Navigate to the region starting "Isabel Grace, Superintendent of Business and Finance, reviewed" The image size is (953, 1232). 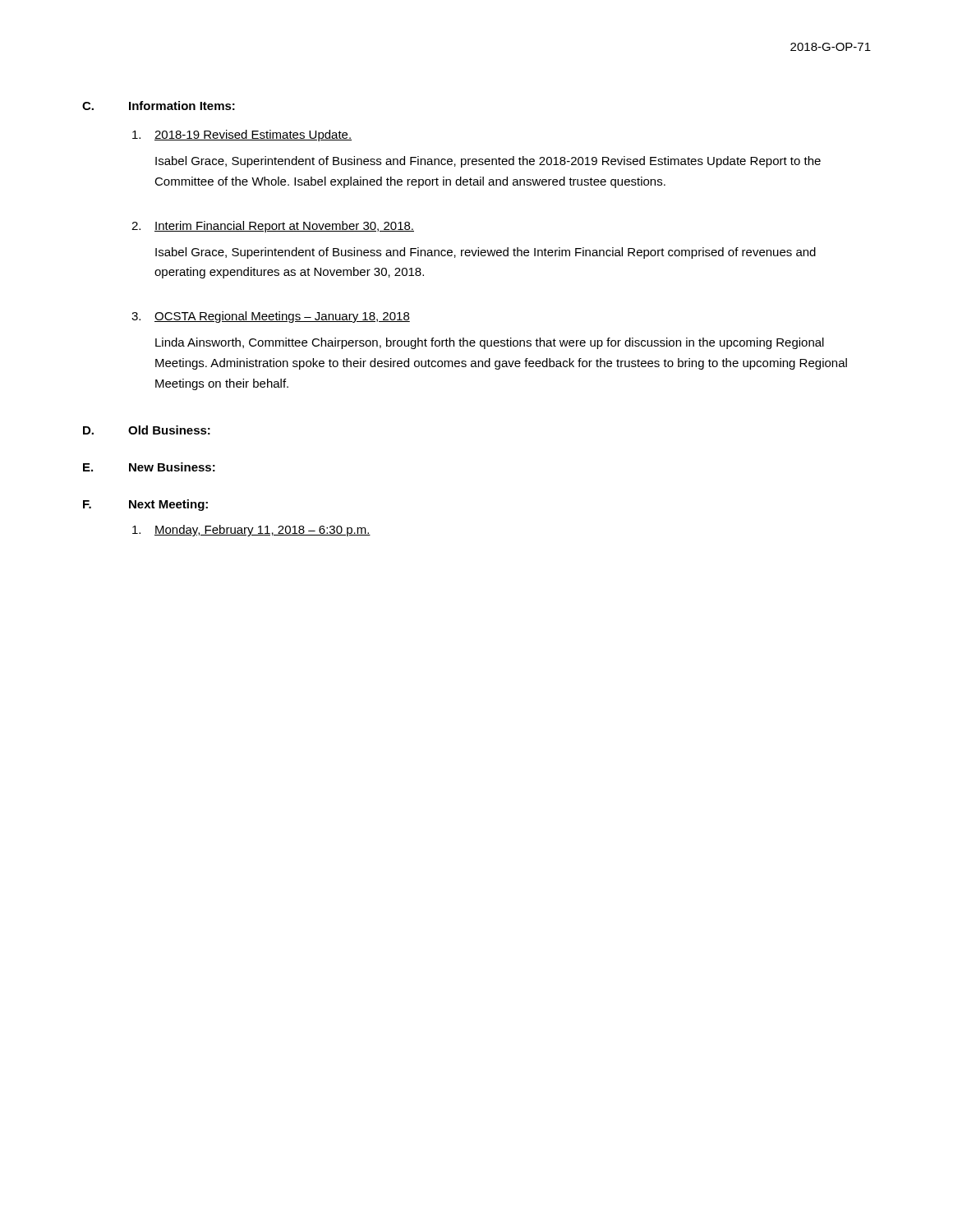coord(485,261)
